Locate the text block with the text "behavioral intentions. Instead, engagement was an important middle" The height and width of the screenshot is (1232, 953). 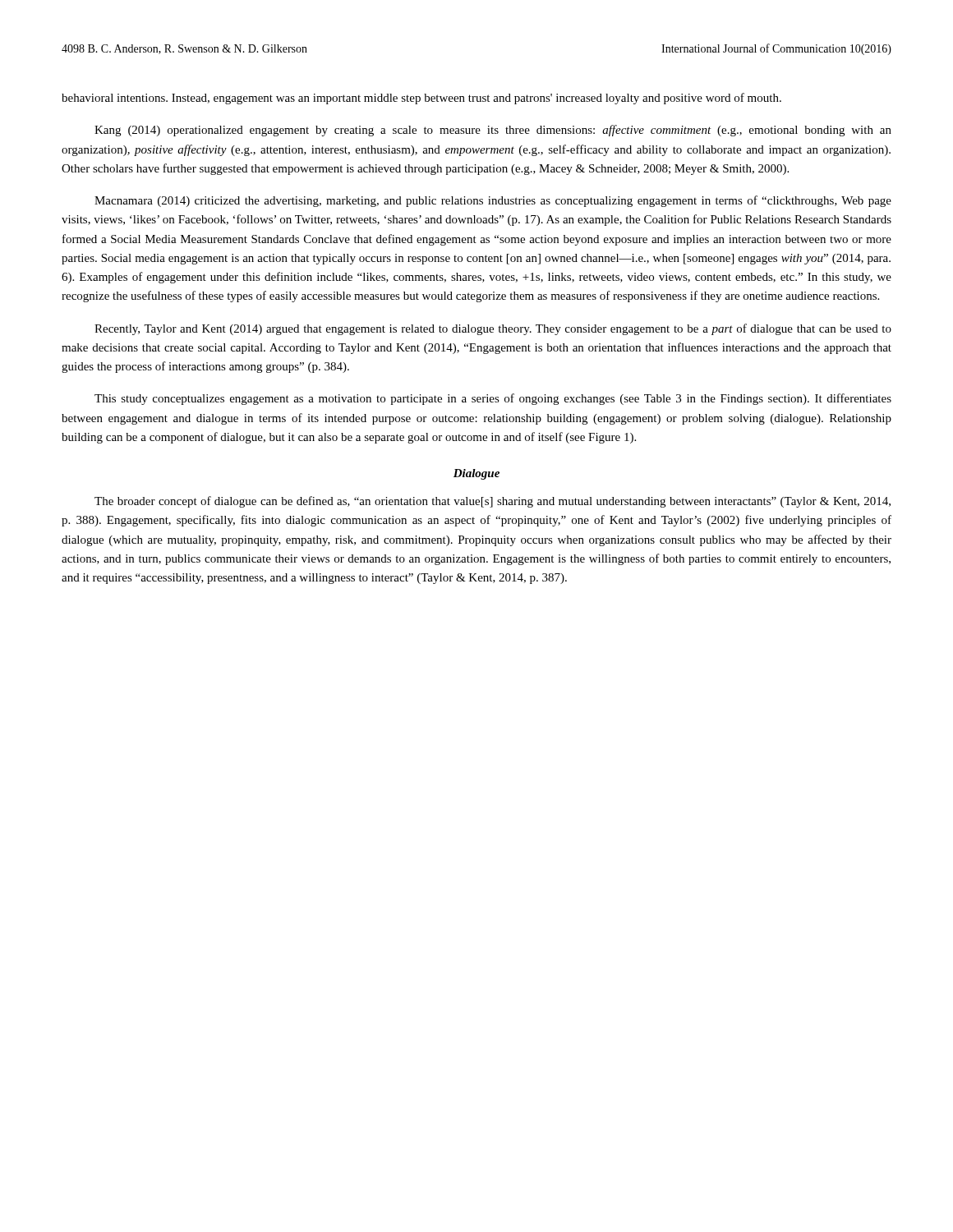coord(422,98)
